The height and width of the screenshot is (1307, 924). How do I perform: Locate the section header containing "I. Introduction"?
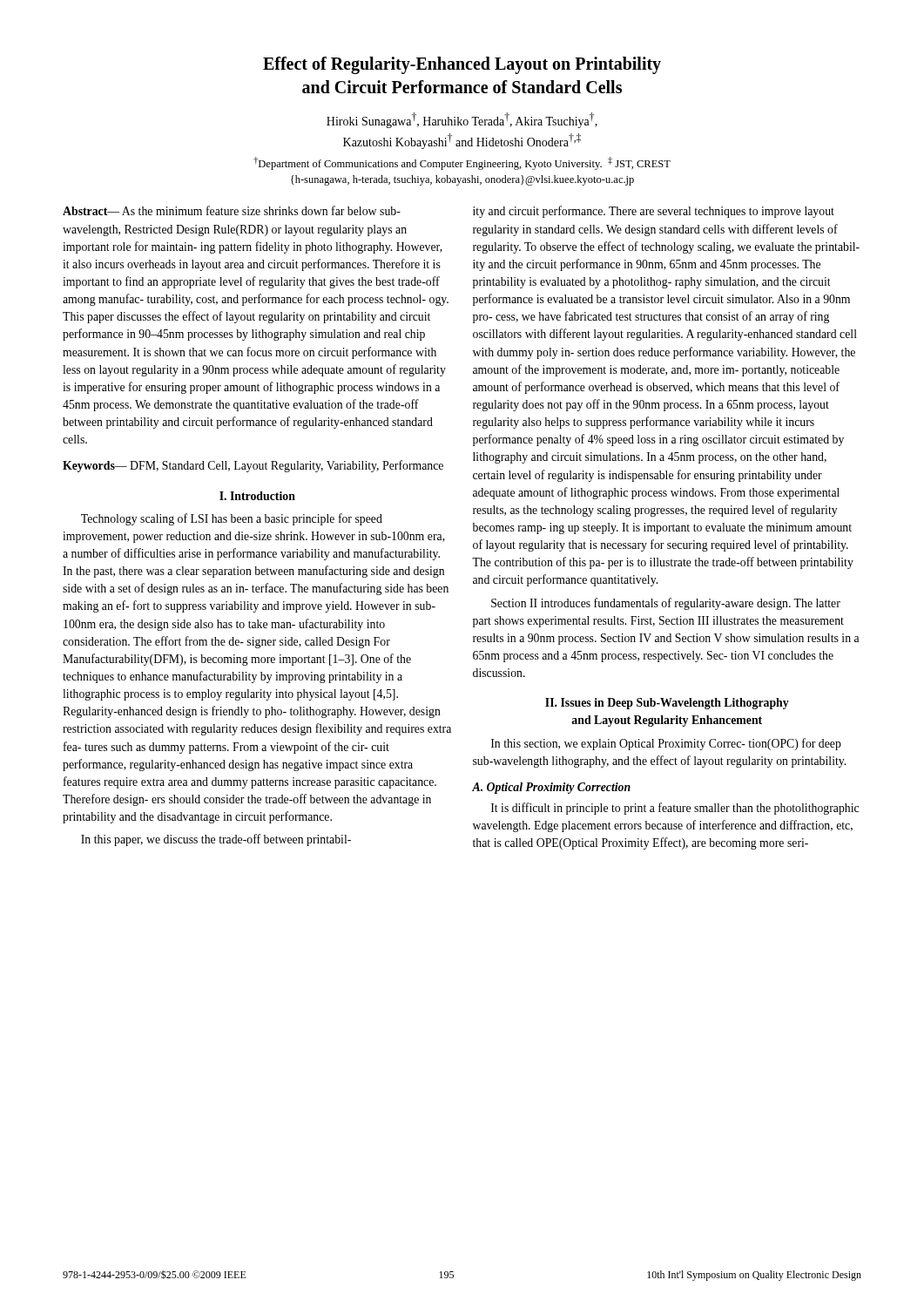[x=257, y=496]
